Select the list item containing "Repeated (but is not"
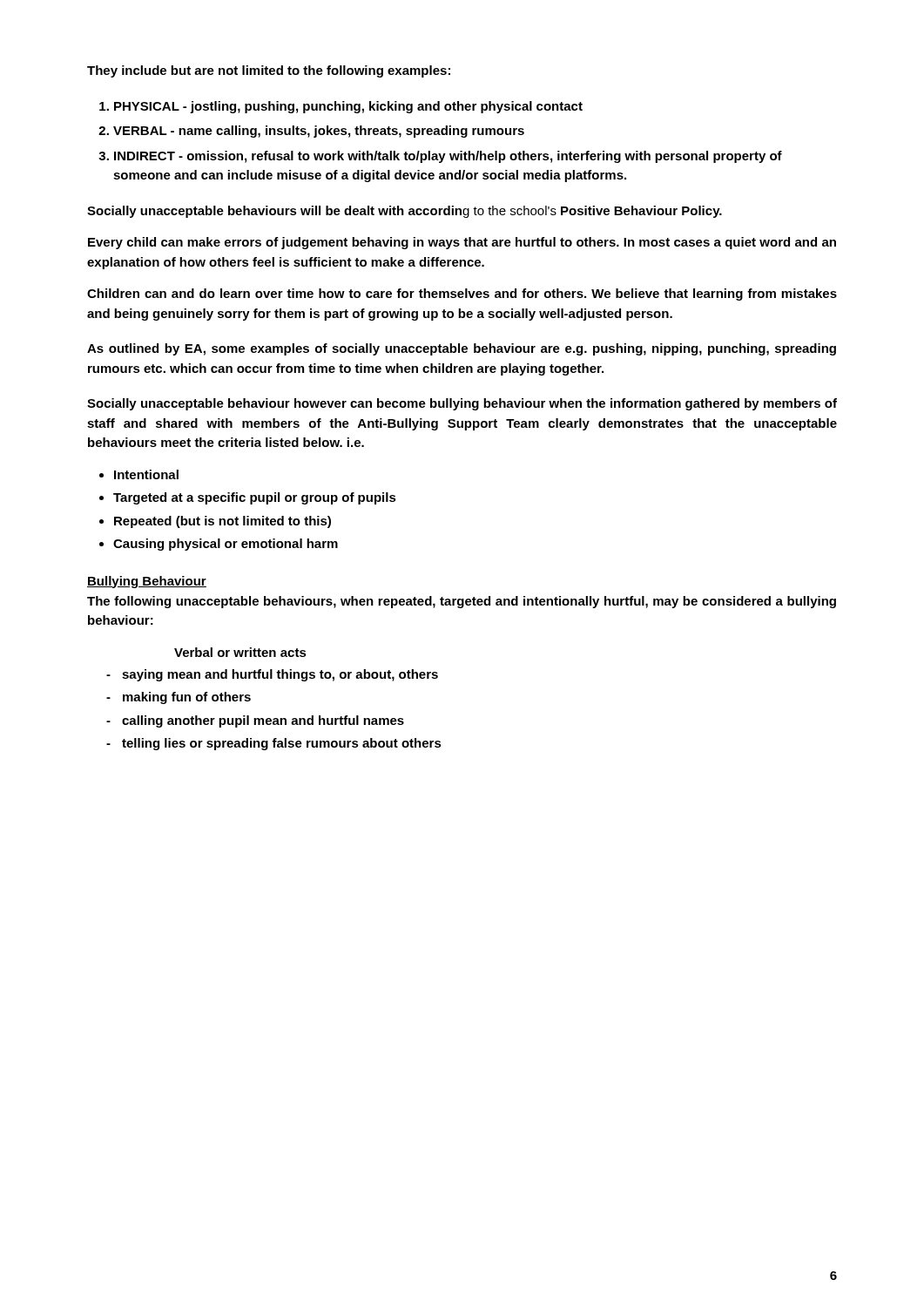 (222, 520)
